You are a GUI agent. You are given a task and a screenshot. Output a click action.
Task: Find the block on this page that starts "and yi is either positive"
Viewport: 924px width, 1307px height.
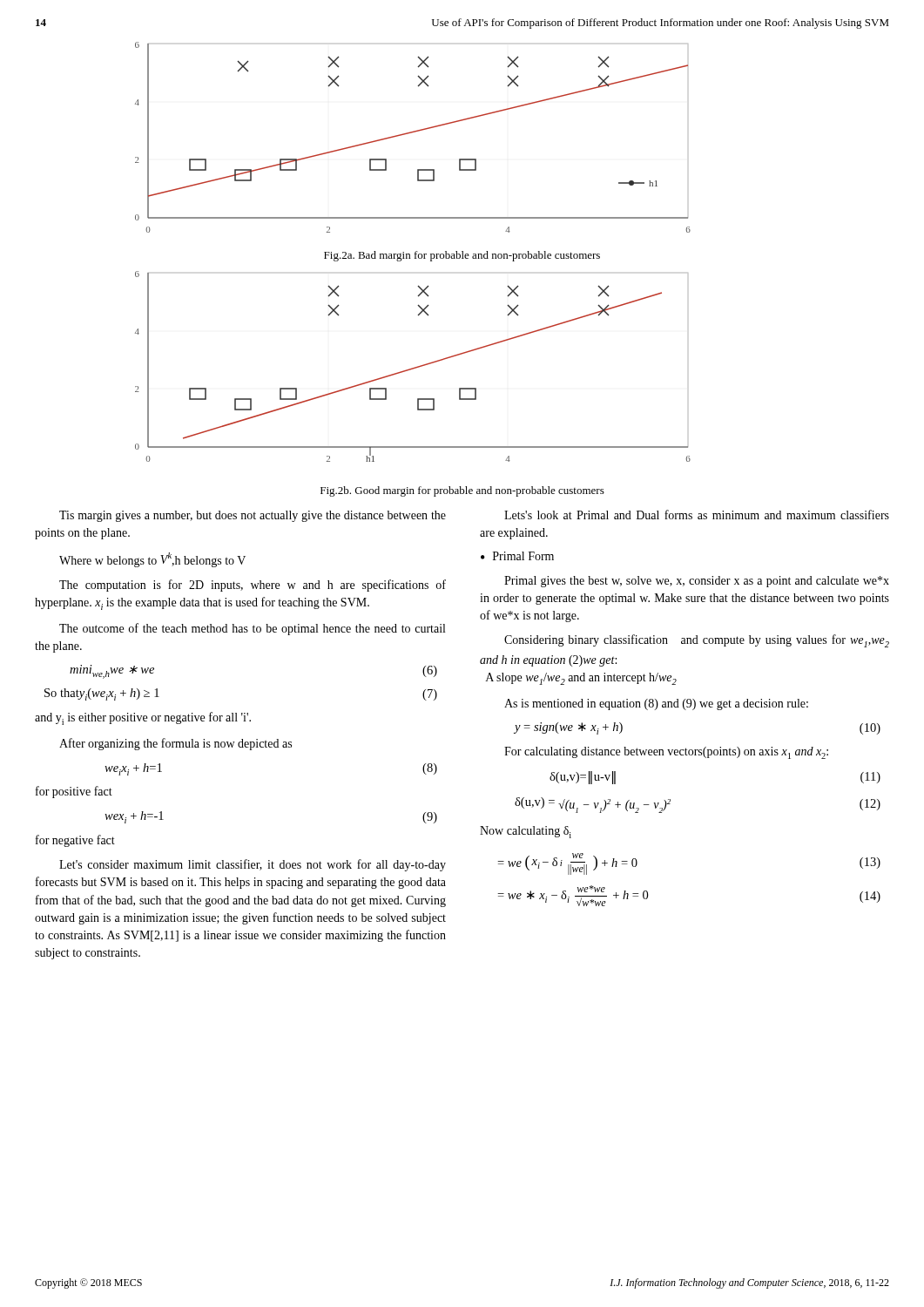coord(143,719)
